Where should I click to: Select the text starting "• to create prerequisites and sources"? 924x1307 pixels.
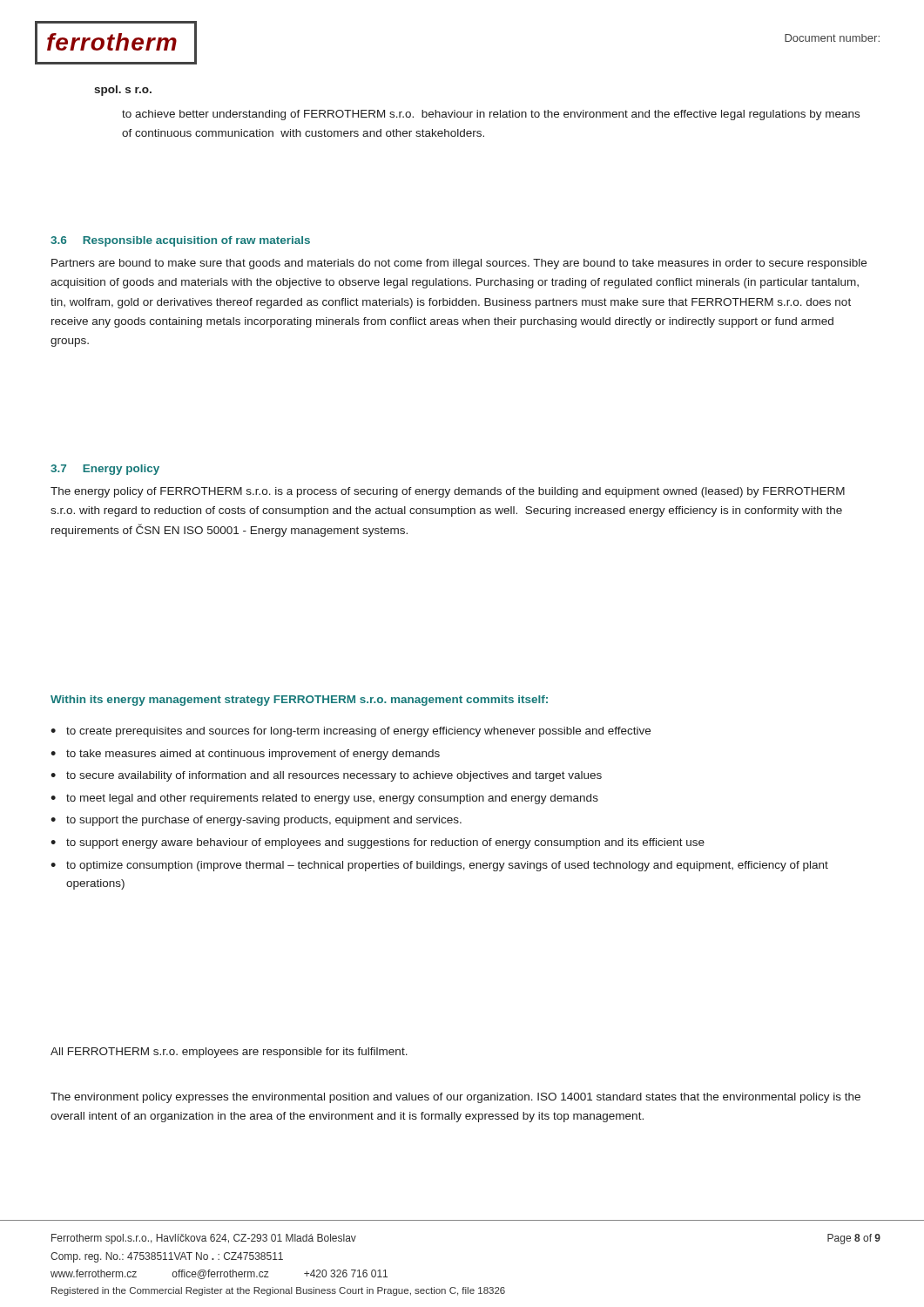click(351, 731)
